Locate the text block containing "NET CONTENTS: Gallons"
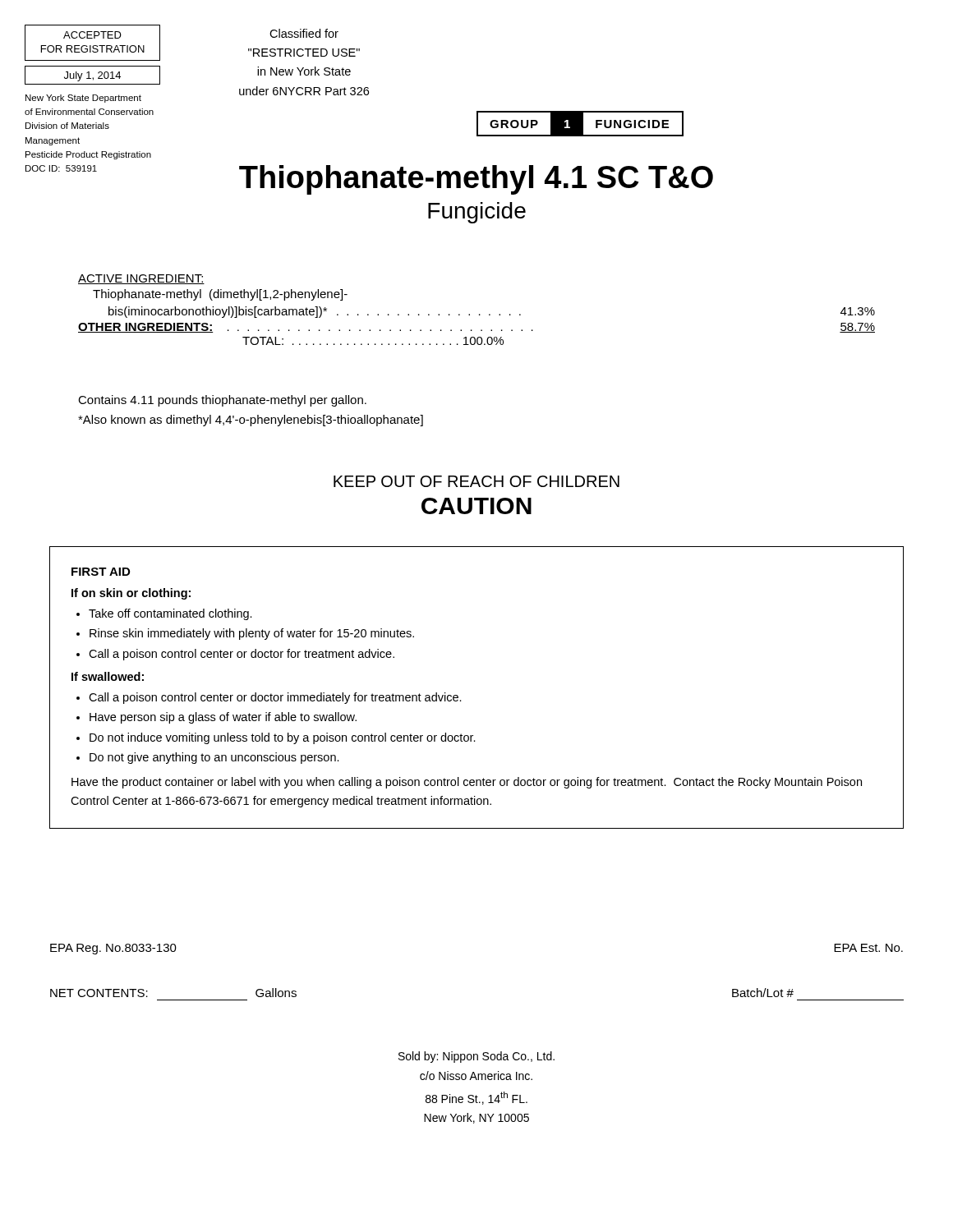 (100, 993)
